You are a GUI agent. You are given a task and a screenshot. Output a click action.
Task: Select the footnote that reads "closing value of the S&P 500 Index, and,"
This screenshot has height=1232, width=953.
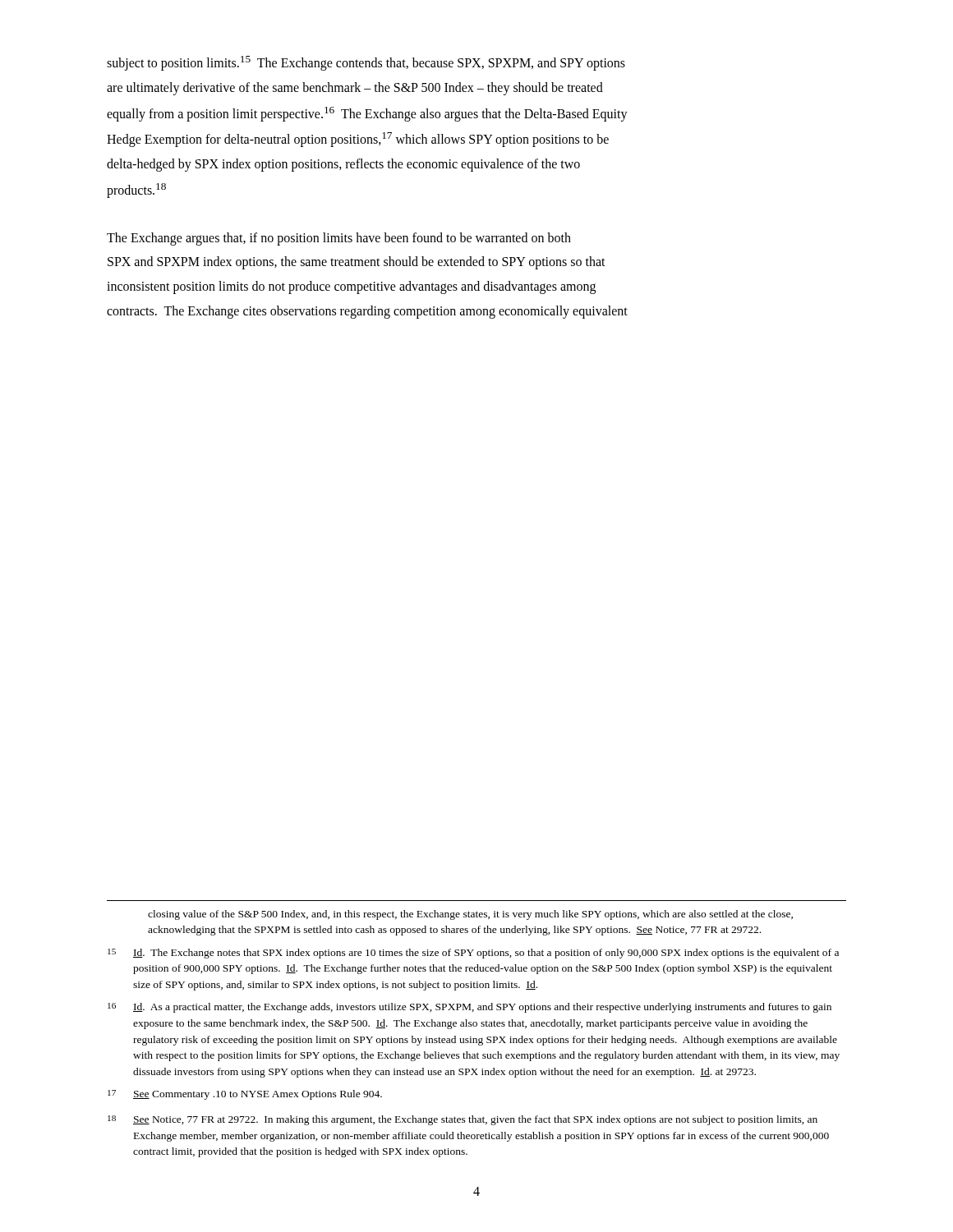476,922
